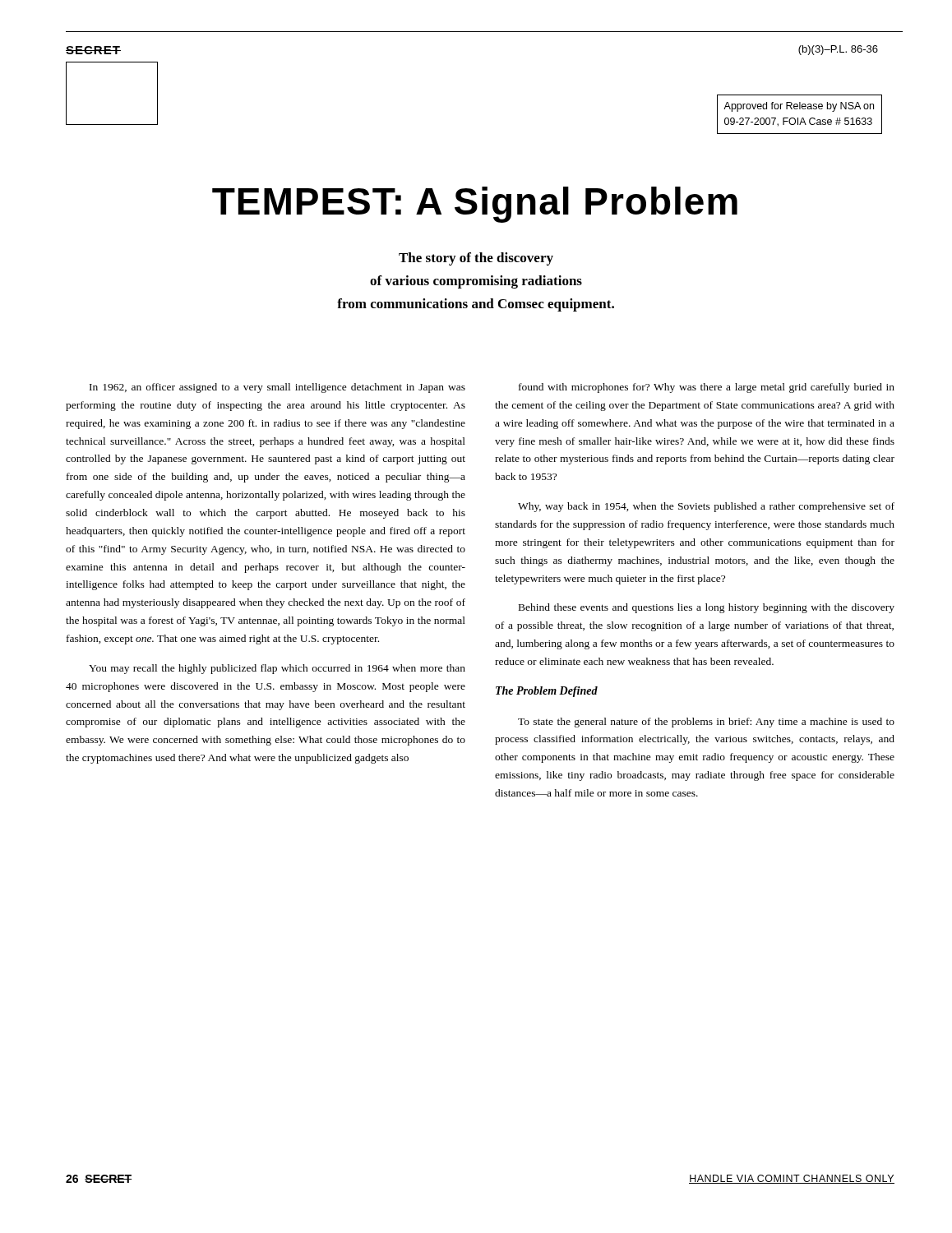Click where it says "TEMPEST: A Signal Problem"
Image resolution: width=952 pixels, height=1233 pixels.
pos(476,201)
